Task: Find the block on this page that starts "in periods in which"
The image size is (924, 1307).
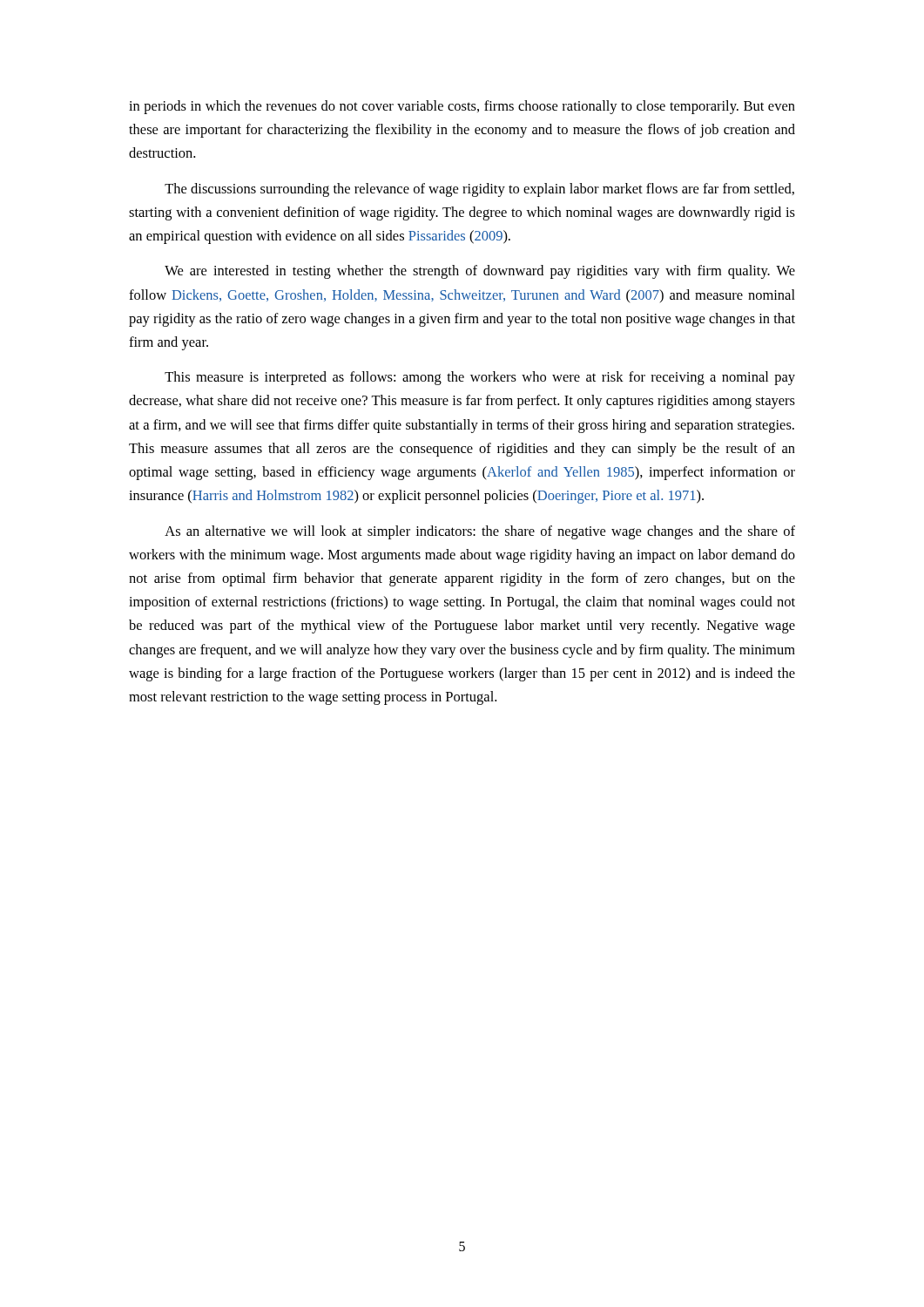Action: coord(462,130)
